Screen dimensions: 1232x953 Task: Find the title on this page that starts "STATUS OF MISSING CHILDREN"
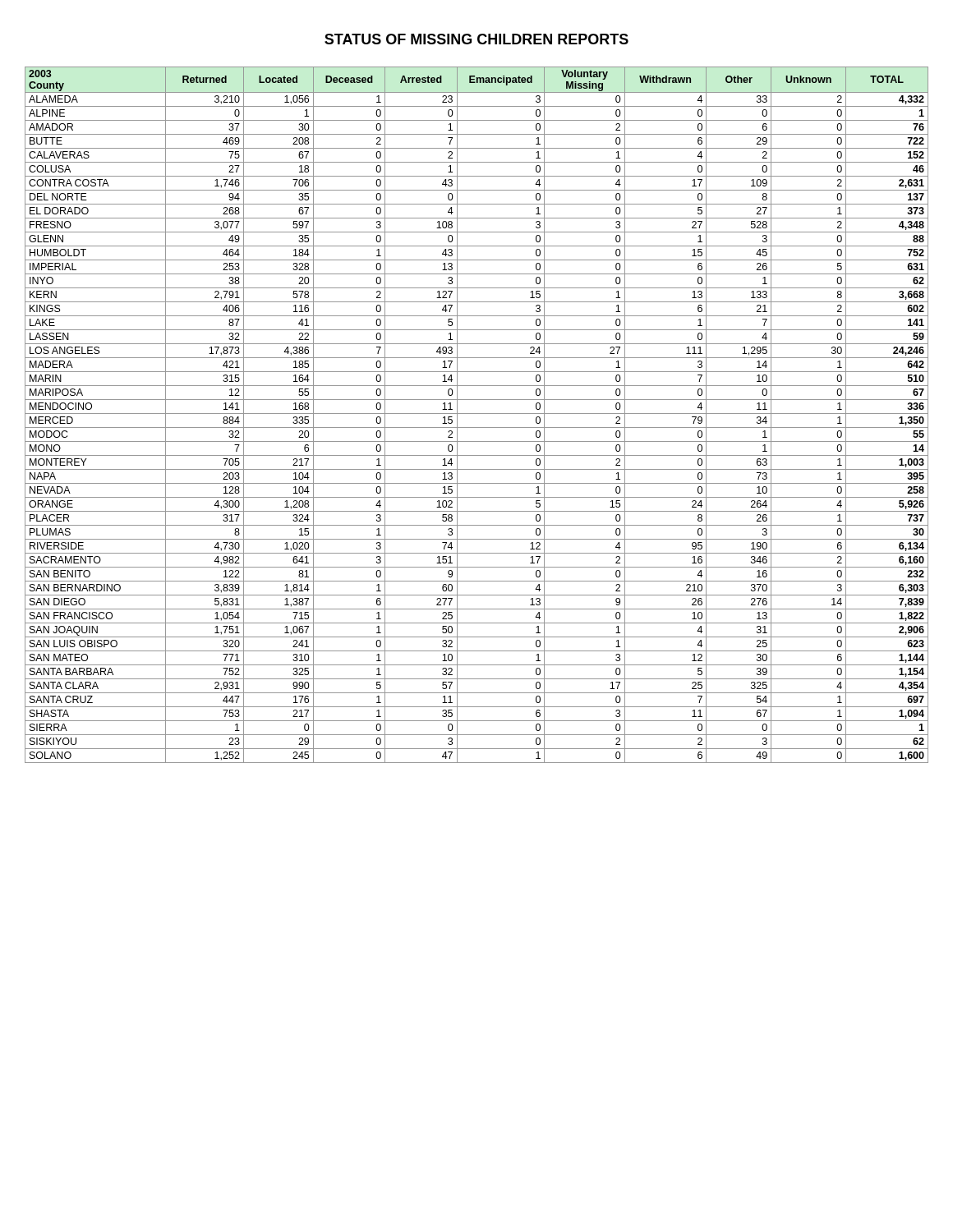click(x=476, y=39)
